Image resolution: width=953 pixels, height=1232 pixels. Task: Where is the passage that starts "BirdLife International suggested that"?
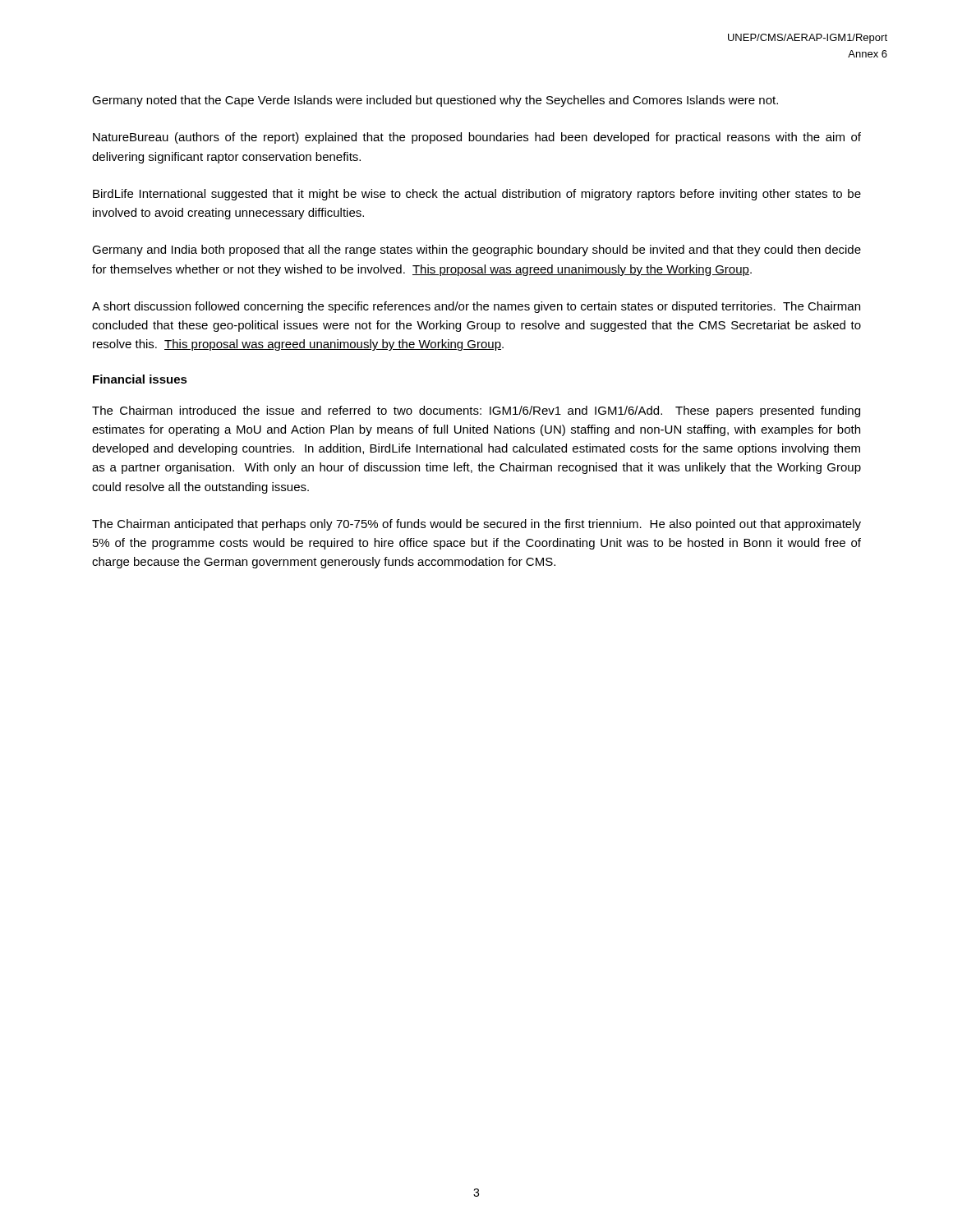click(x=476, y=203)
